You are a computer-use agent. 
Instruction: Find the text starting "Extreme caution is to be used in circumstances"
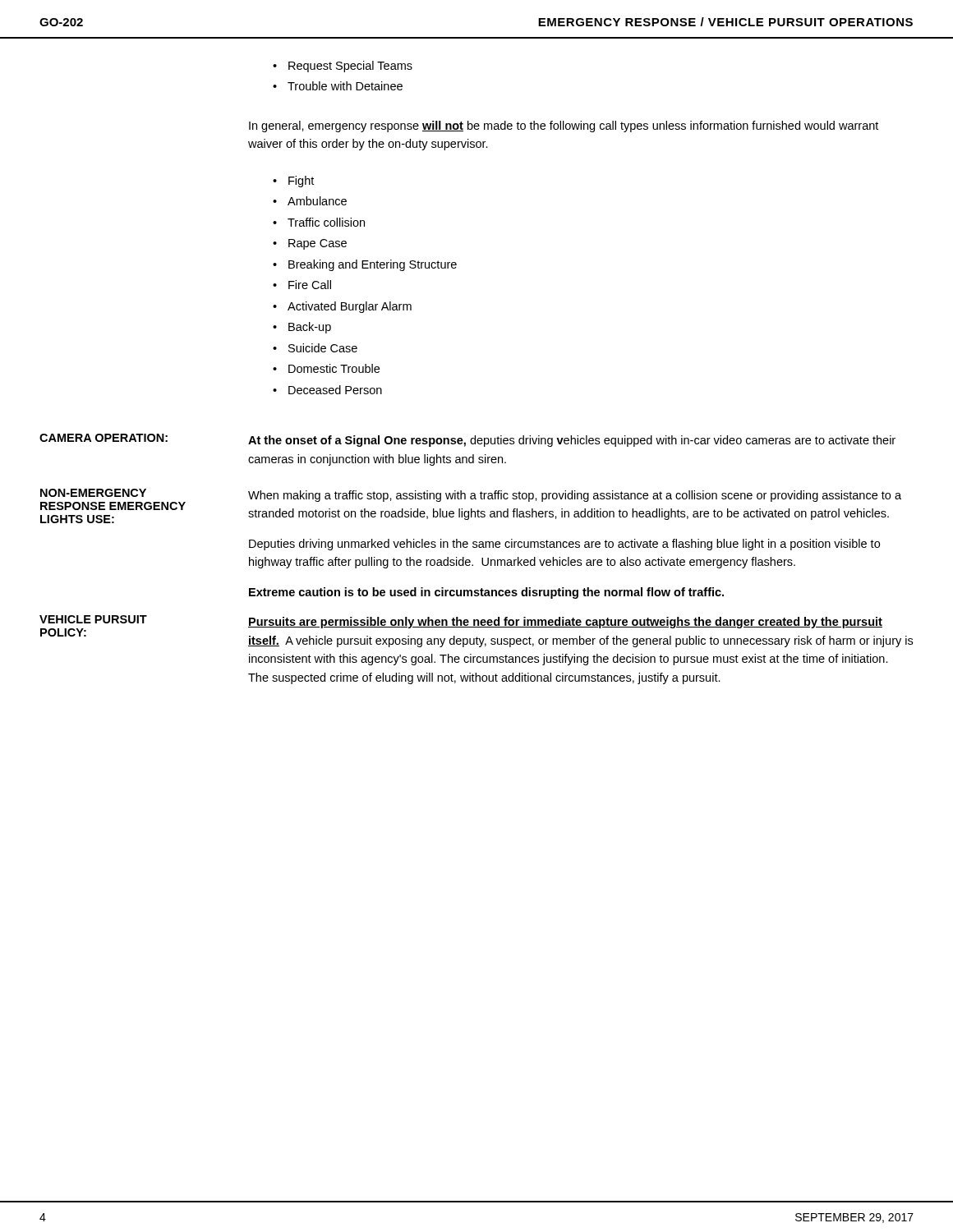[x=486, y=592]
